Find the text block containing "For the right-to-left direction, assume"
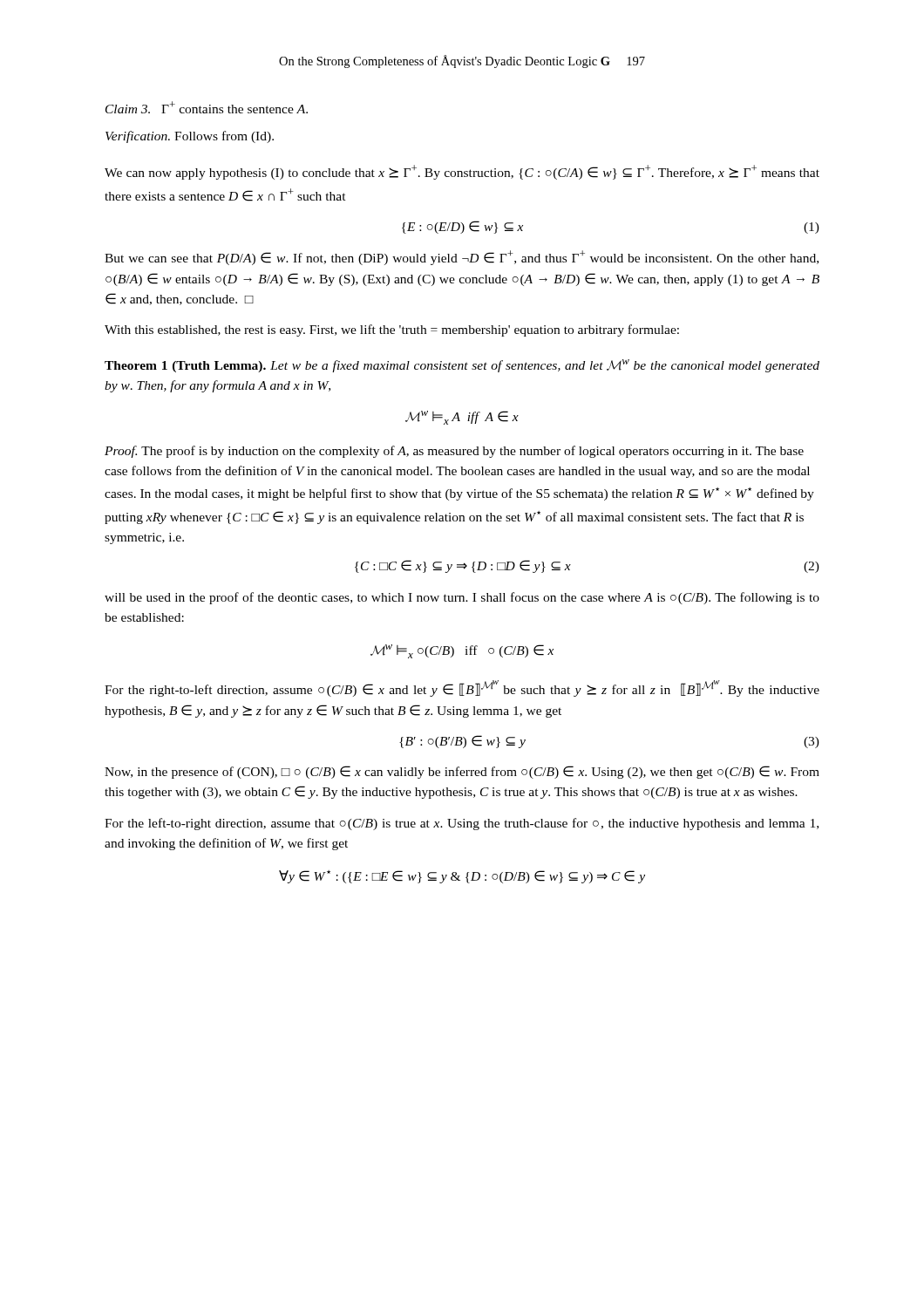Screen dimensions: 1308x924 462,697
